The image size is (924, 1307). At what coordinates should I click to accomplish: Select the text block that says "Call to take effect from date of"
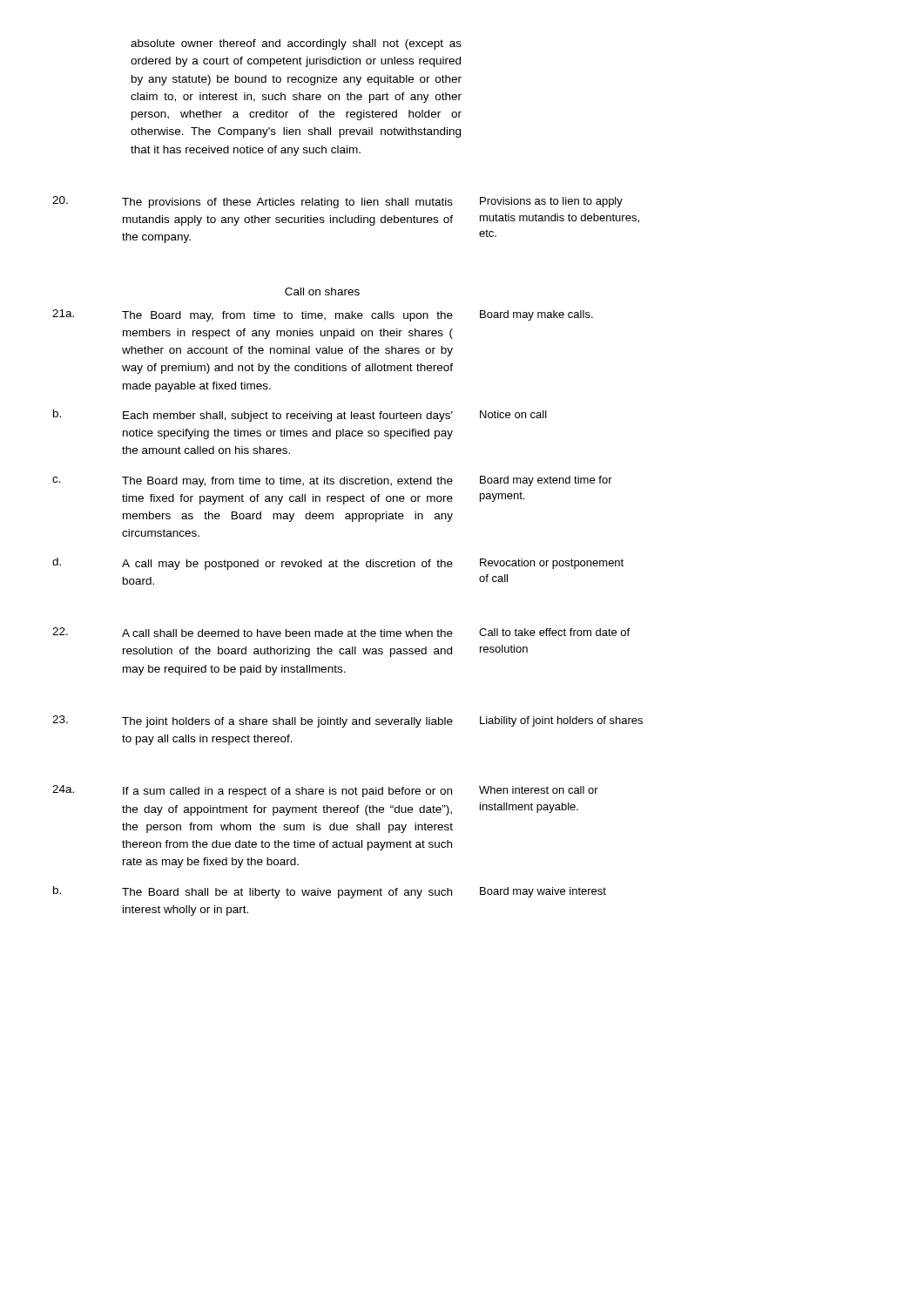coord(554,640)
